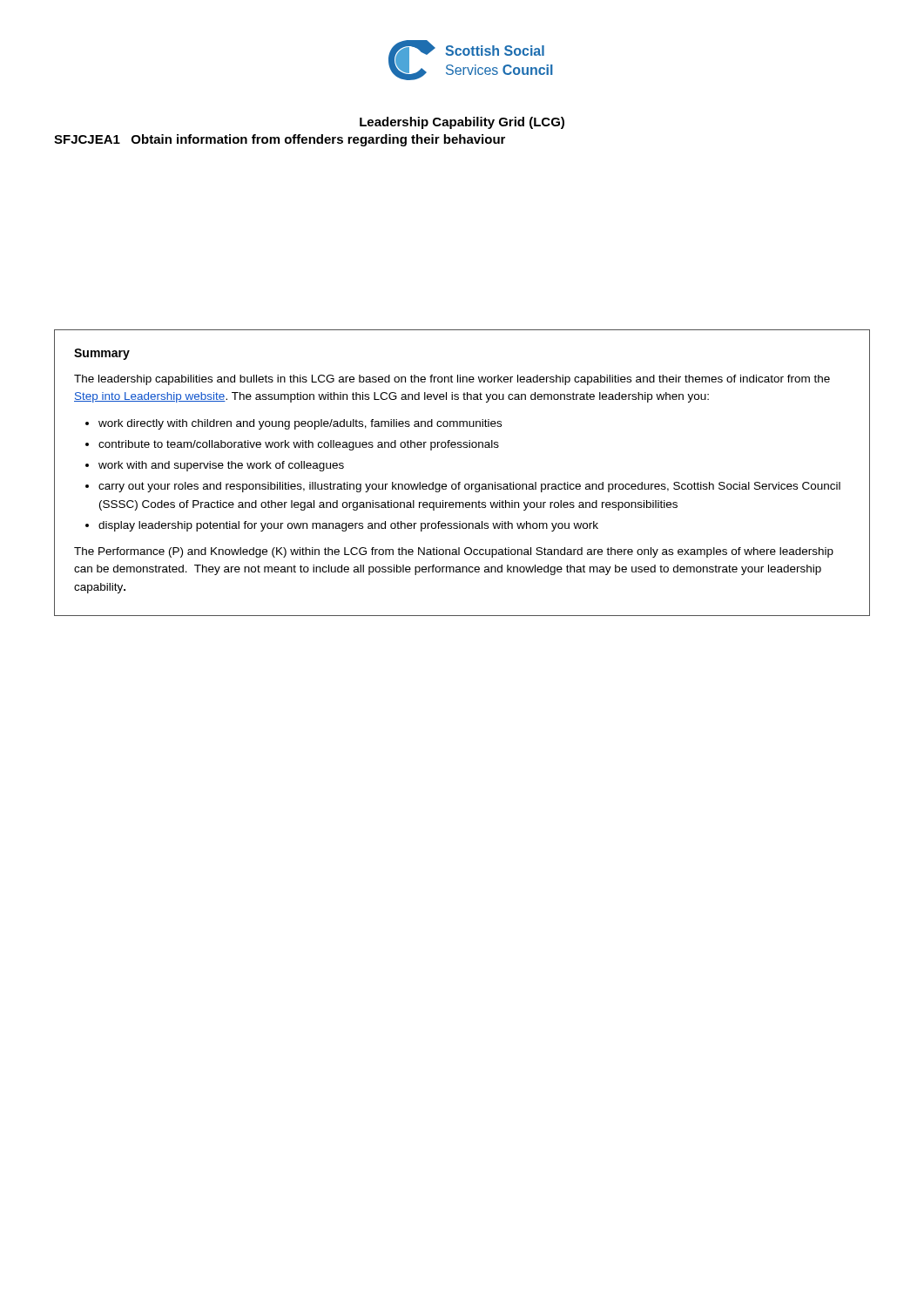
Task: Locate the element starting "SFJCJEA1 Obtain information from"
Action: [280, 139]
